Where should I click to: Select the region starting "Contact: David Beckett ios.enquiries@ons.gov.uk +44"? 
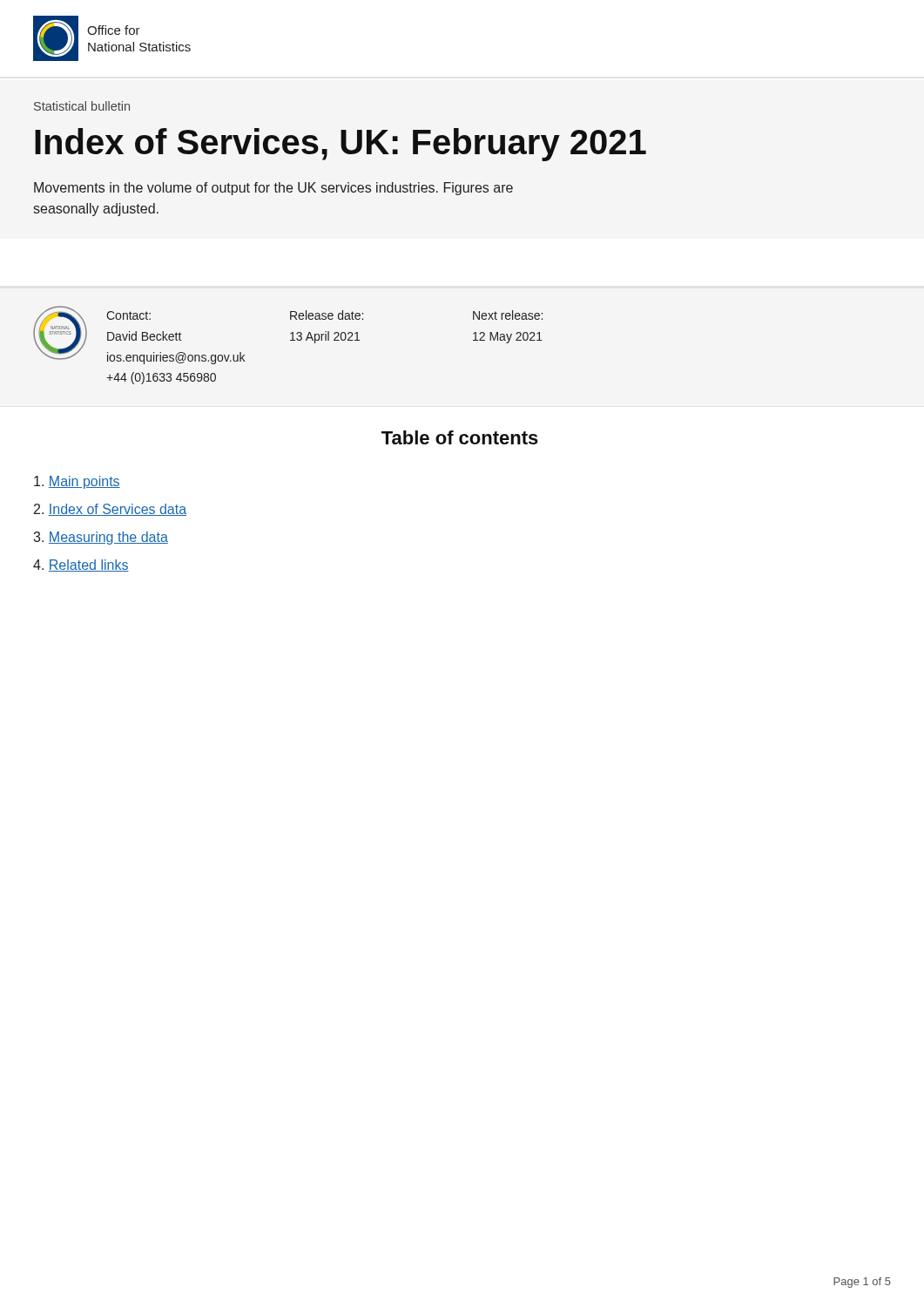point(324,315)
